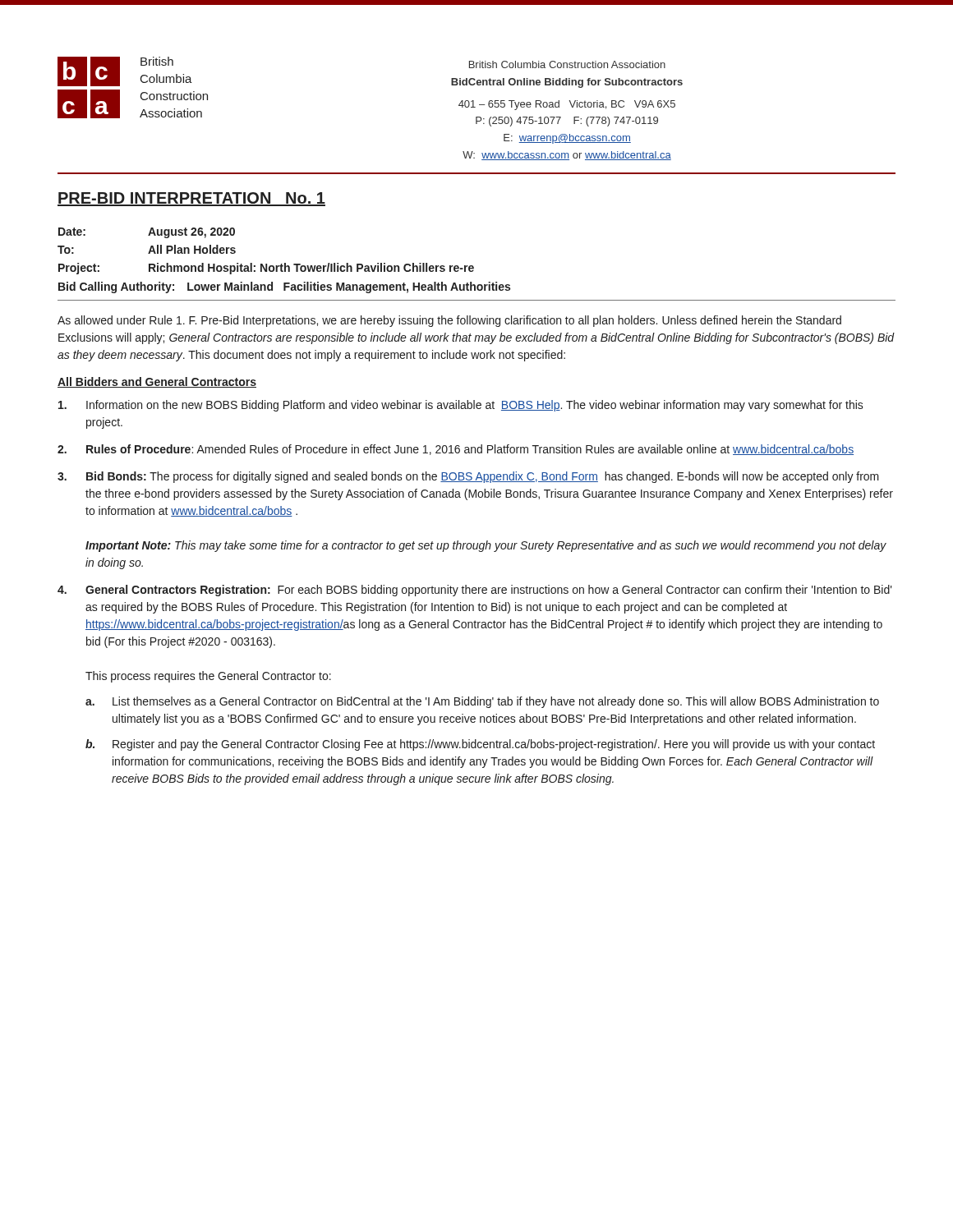Find the block starting "Bid Calling Authority: Lower Mainland Facilities"

(284, 287)
